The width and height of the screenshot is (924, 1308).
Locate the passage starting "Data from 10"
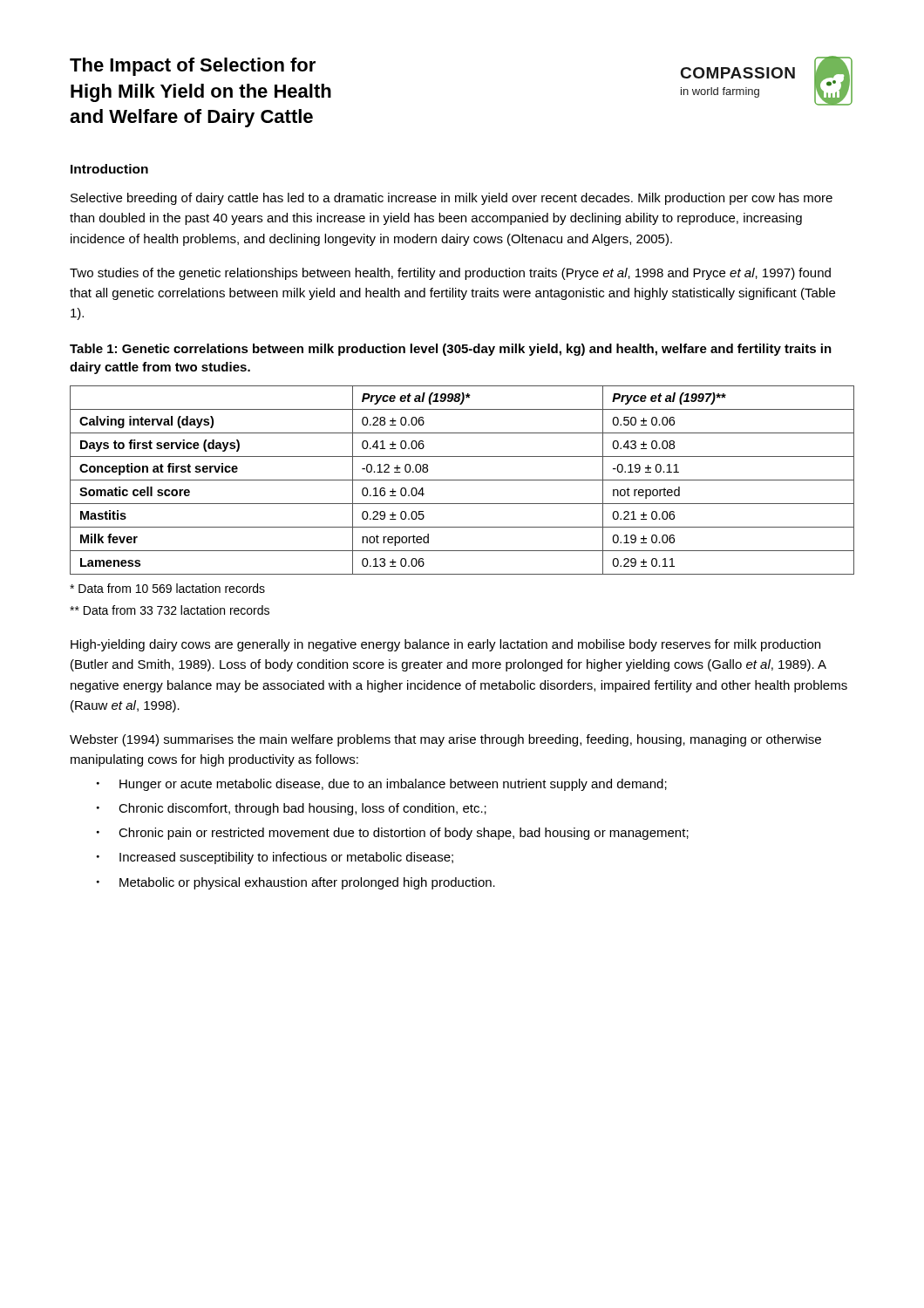point(167,589)
